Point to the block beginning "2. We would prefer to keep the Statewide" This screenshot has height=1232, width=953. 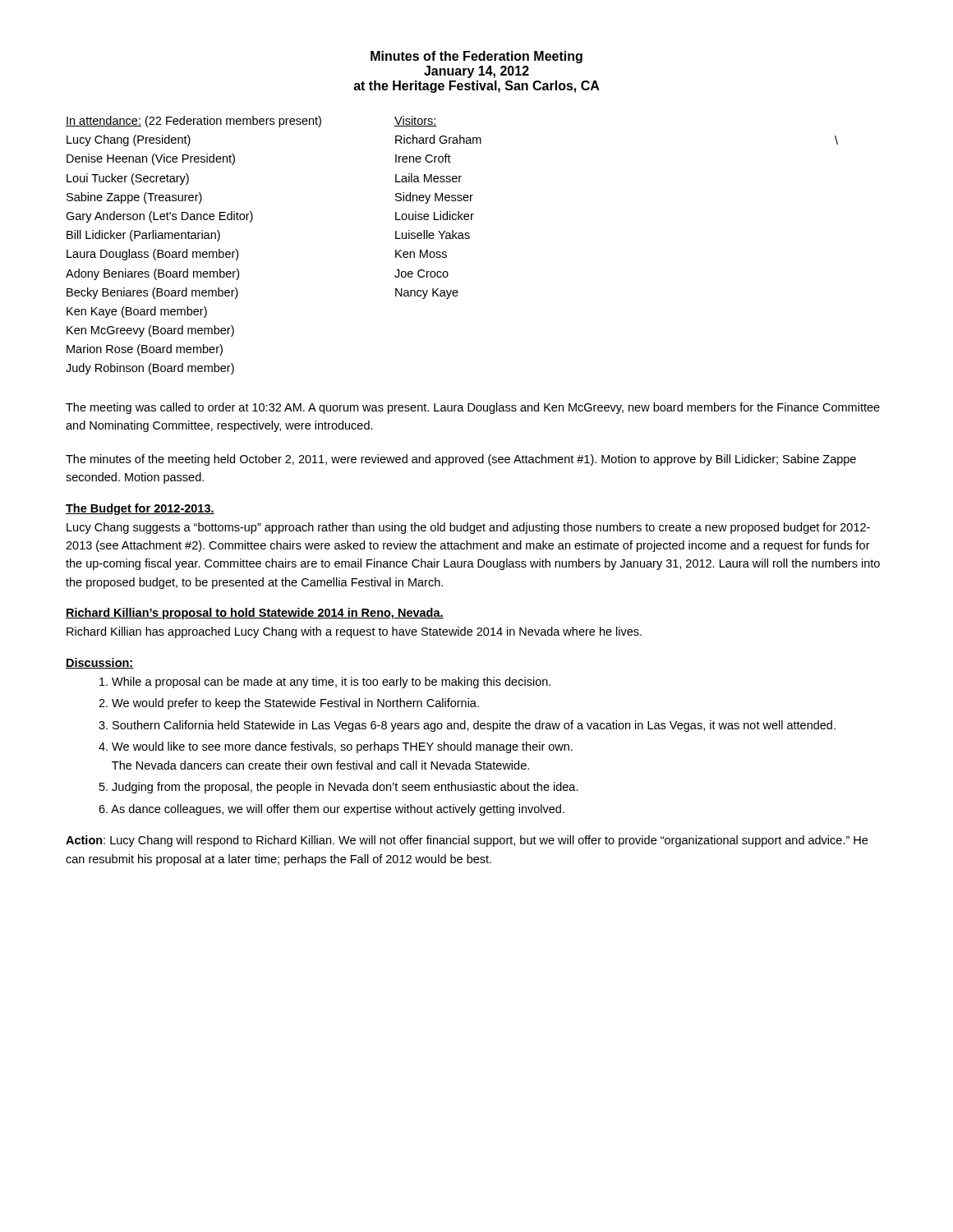[x=289, y=703]
